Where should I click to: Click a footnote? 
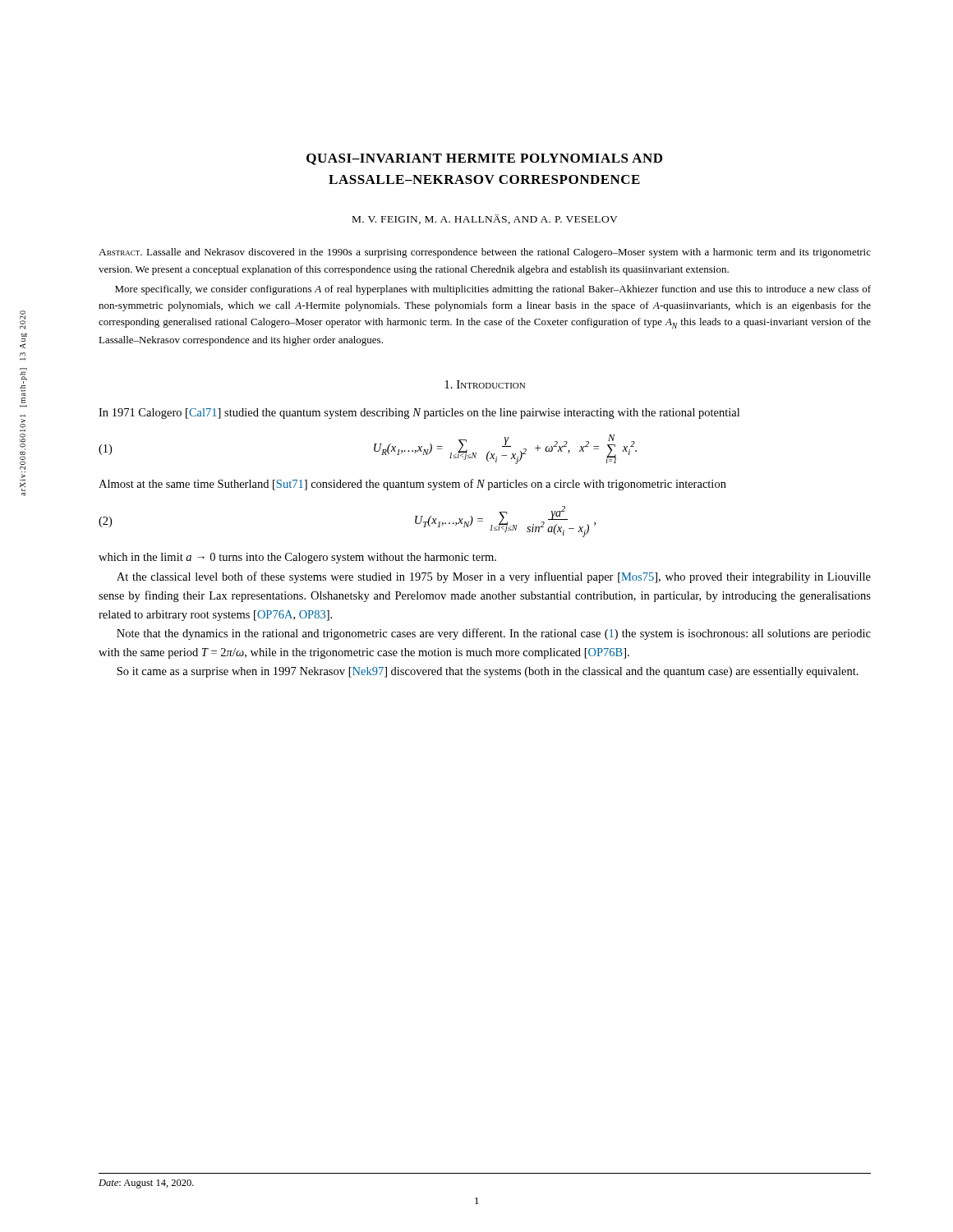click(x=146, y=1183)
